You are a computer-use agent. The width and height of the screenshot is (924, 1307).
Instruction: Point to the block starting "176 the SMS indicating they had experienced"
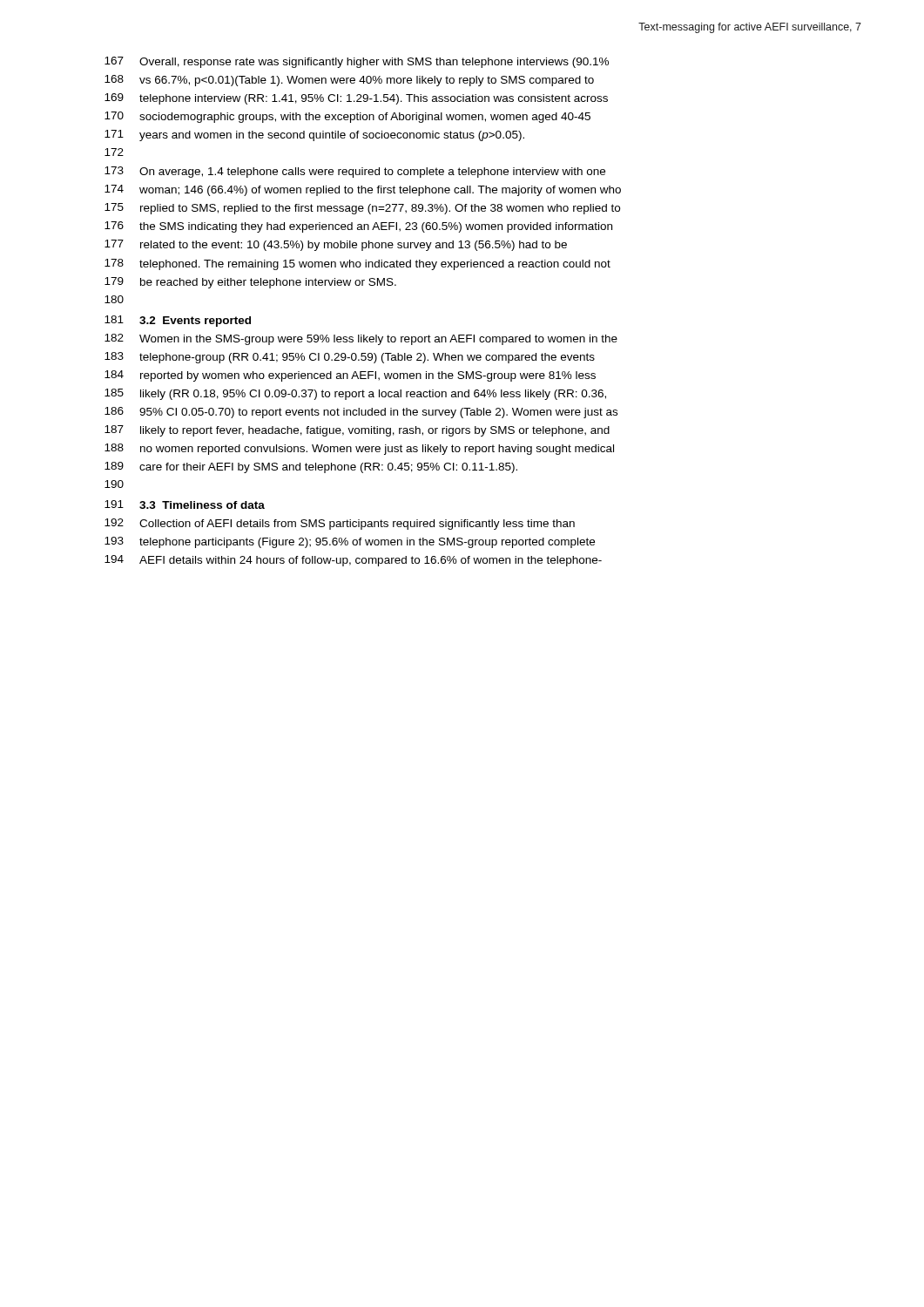click(350, 227)
